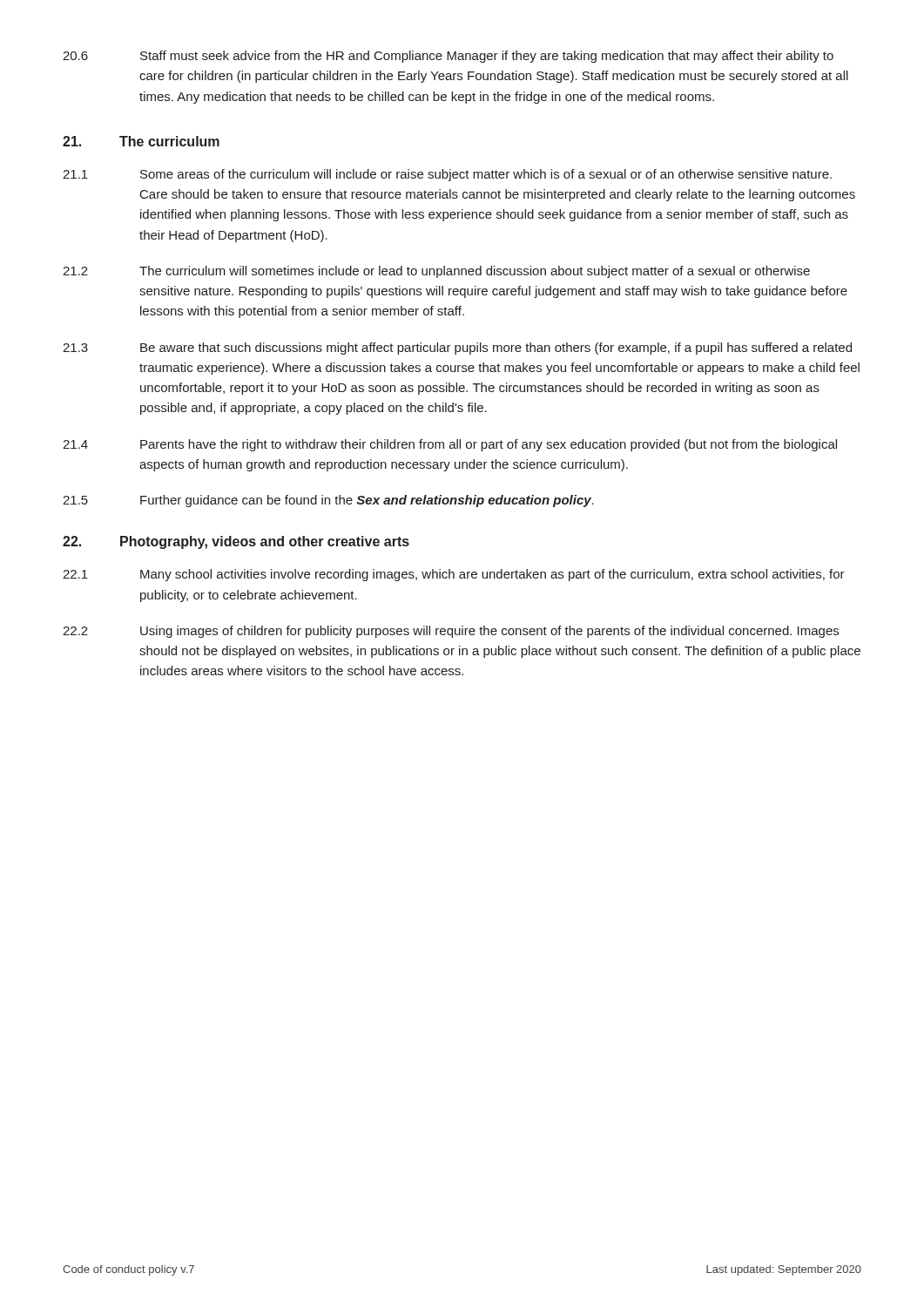Navigate to the region starting "20.6 Staff must seek advice from the"
The height and width of the screenshot is (1307, 924).
462,76
